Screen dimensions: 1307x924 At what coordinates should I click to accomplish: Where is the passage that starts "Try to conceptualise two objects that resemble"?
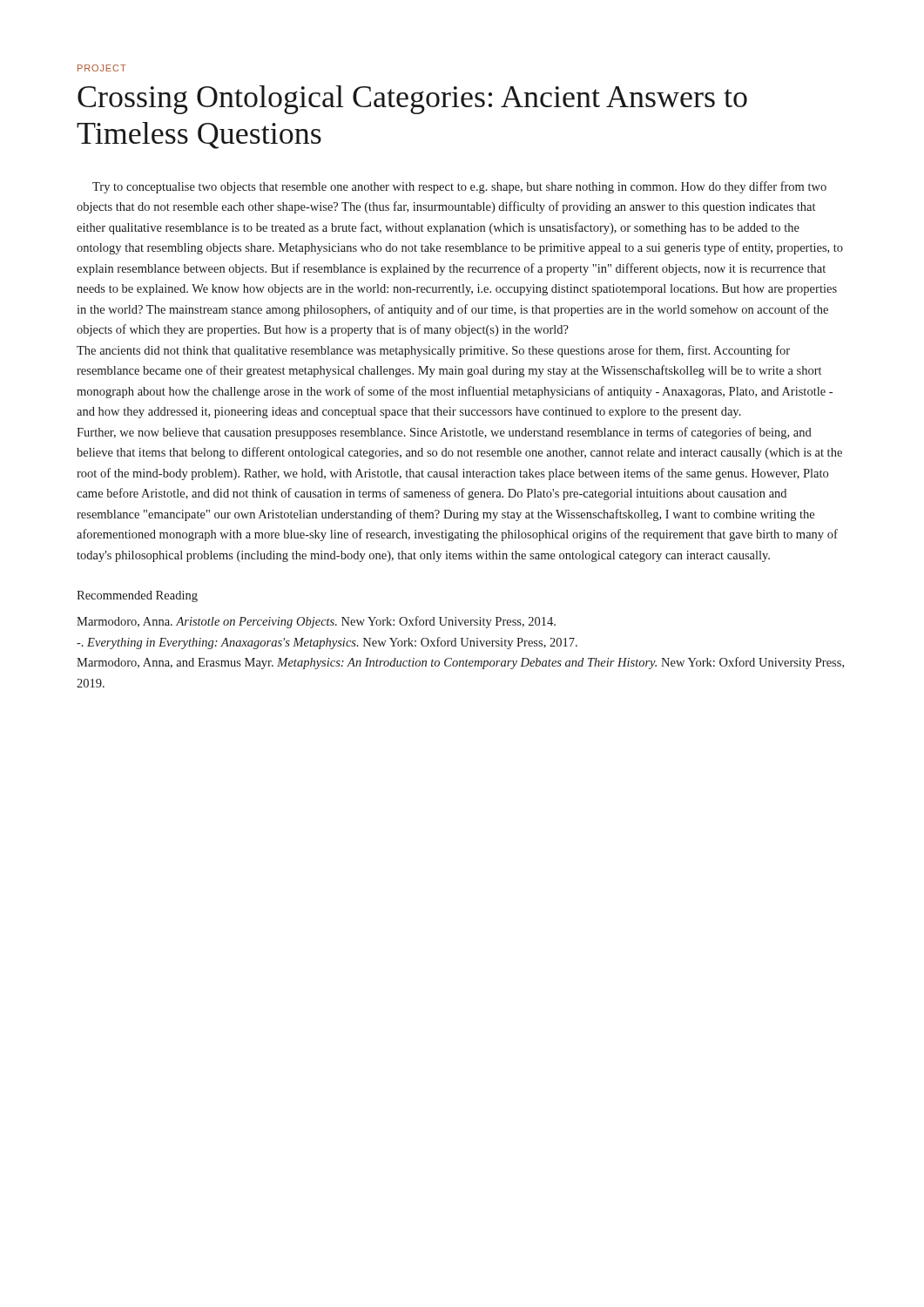(x=462, y=371)
